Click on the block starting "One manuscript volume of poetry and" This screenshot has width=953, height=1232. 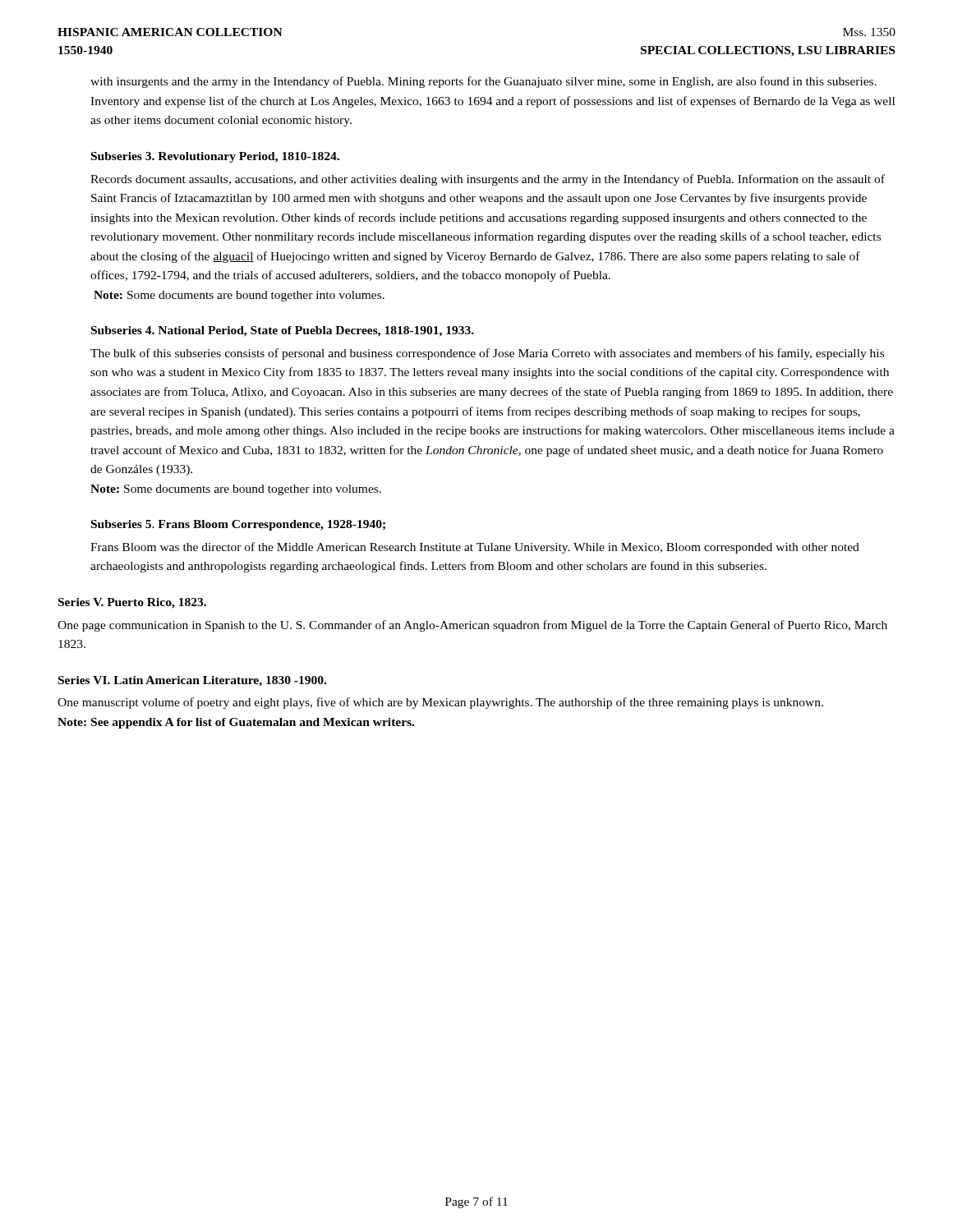pyautogui.click(x=441, y=712)
